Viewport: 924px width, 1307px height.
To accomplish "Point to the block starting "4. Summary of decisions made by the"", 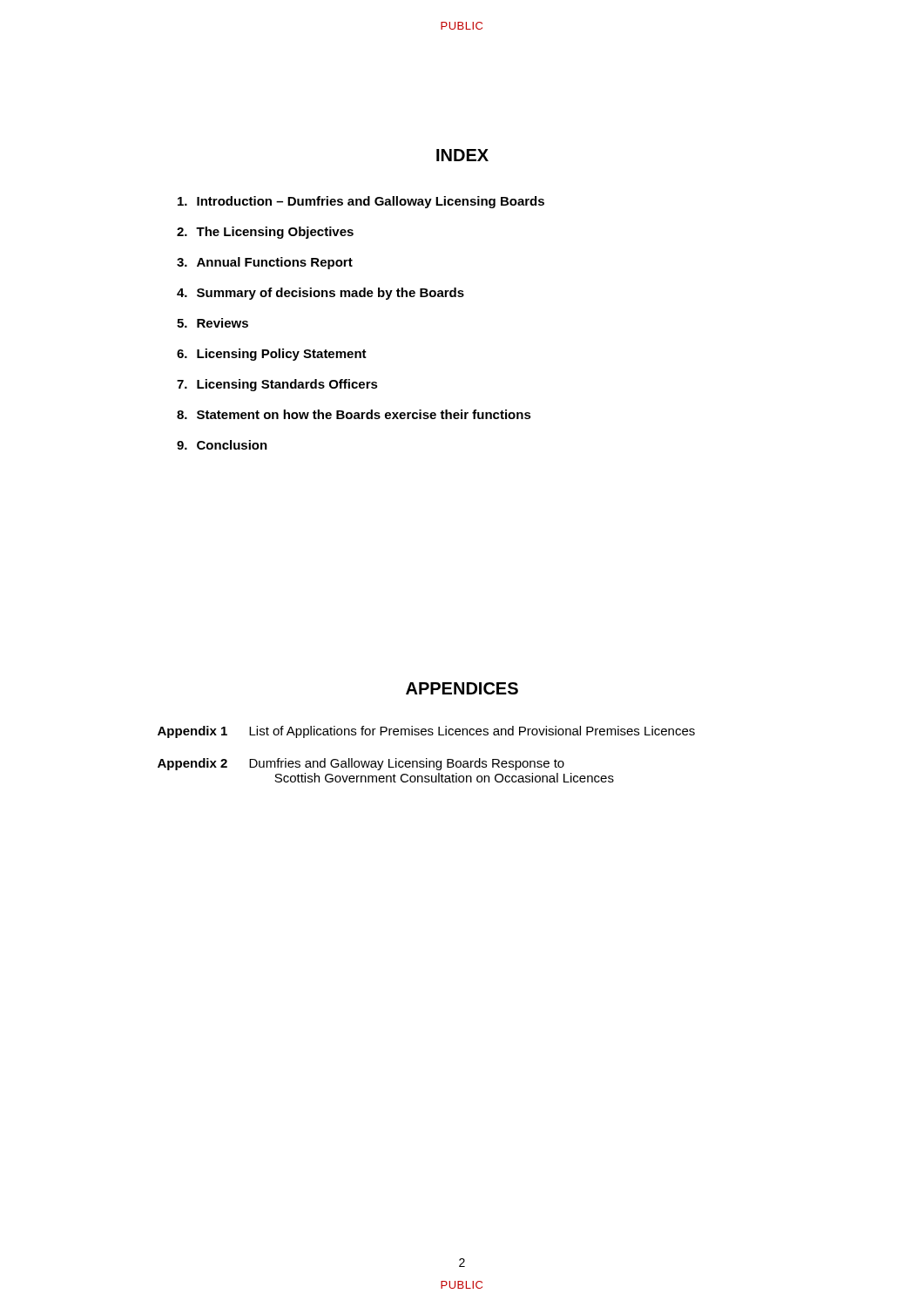I will pos(311,292).
